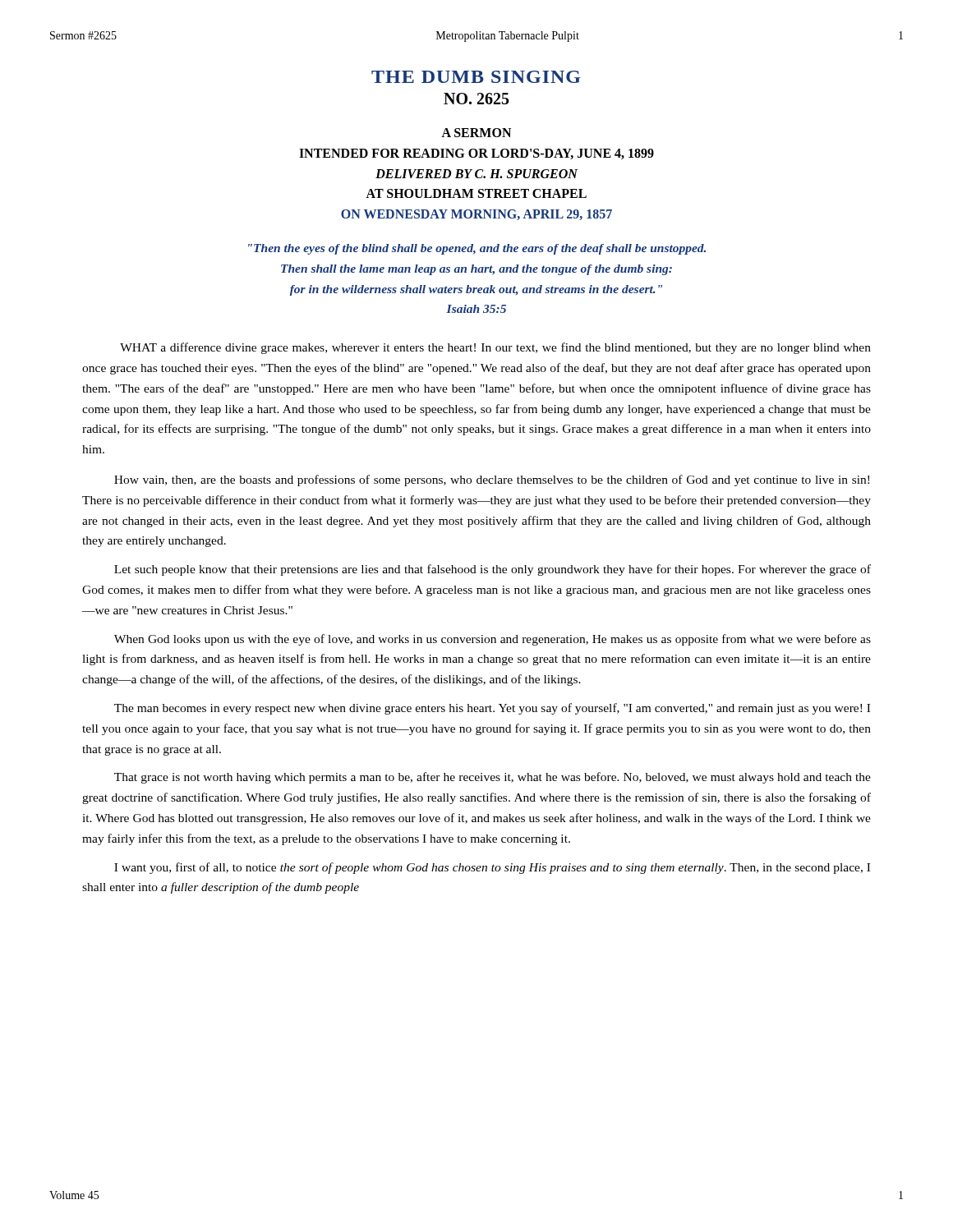This screenshot has width=953, height=1232.
Task: Point to the passage starting "Let such people"
Action: 476,589
